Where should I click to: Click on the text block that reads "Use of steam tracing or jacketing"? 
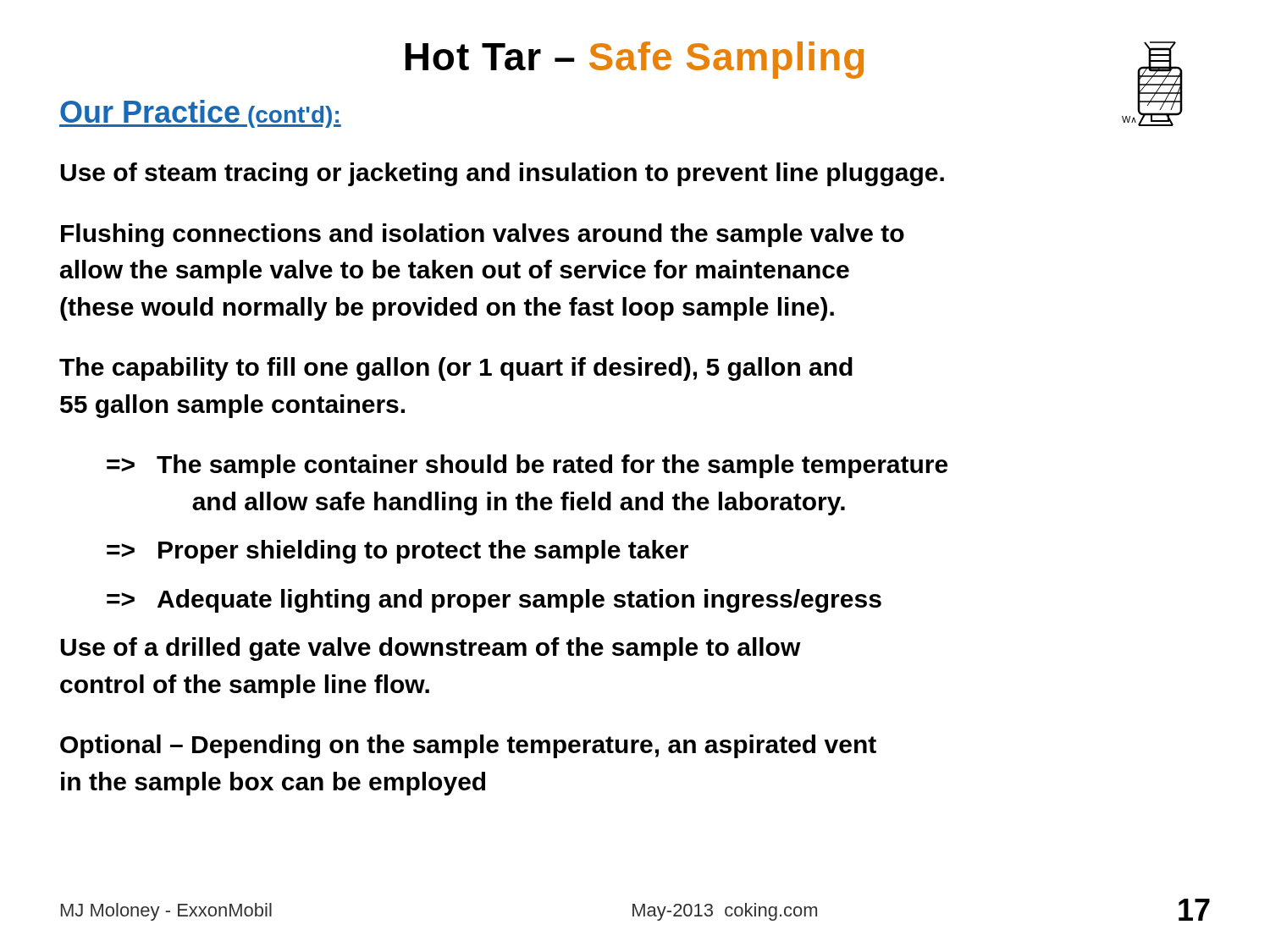pos(502,172)
